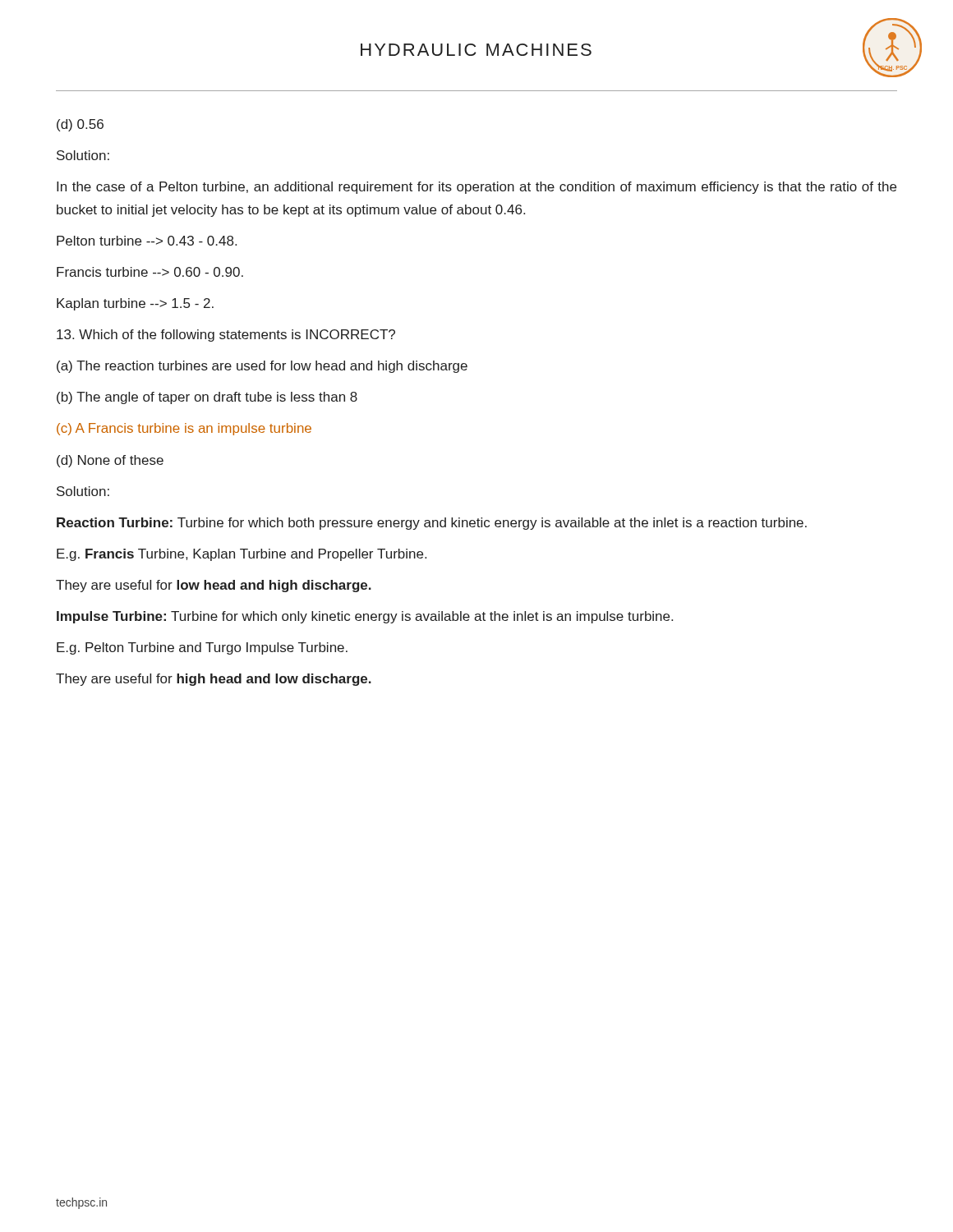Locate the block of text that opens with "E.g. Pelton Turbine and"
The height and width of the screenshot is (1232, 953).
[202, 647]
